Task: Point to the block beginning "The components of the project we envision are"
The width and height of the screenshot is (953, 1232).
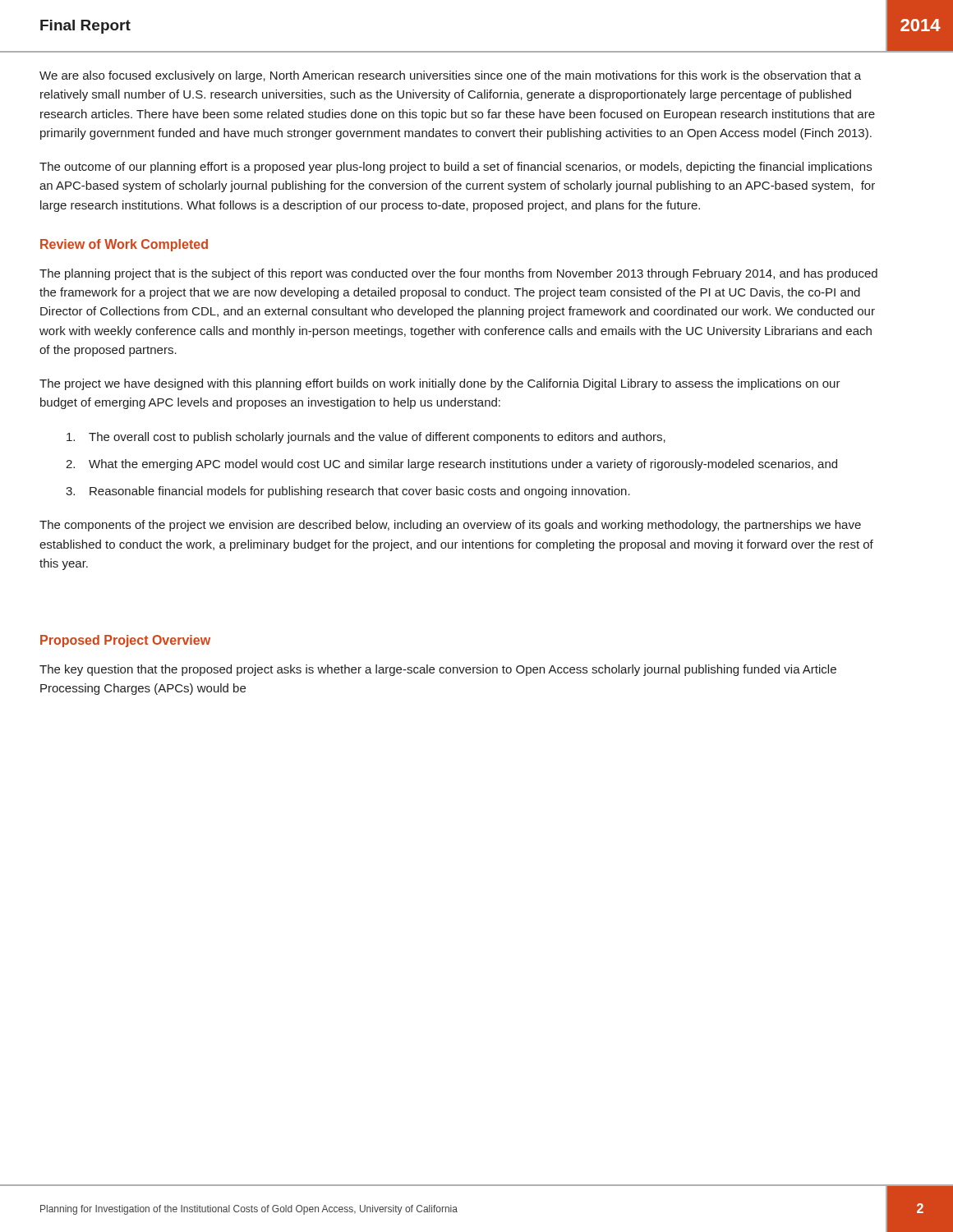Action: coord(456,544)
